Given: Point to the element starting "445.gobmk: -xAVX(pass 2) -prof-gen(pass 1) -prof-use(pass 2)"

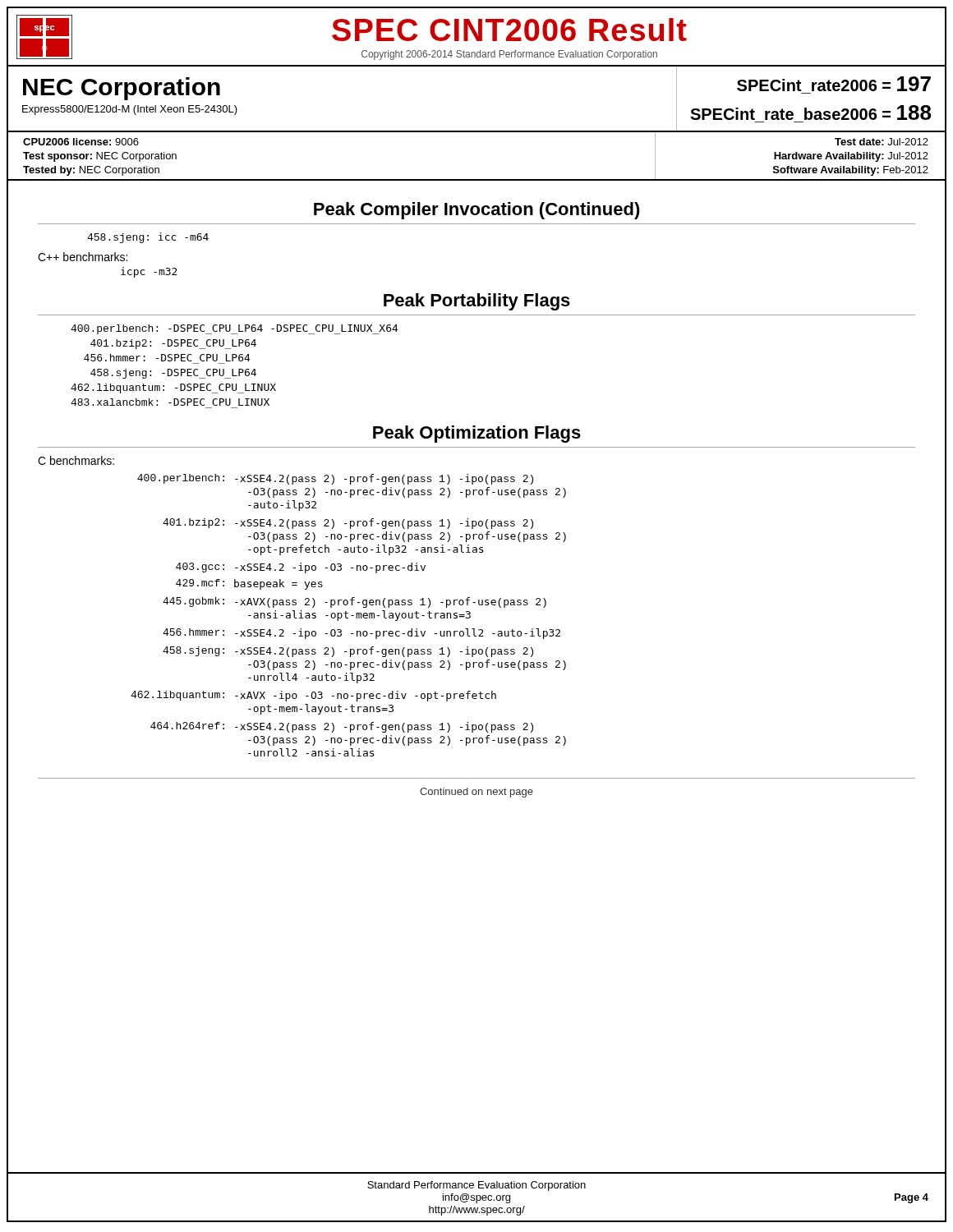Looking at the screenshot, I should coord(301,609).
